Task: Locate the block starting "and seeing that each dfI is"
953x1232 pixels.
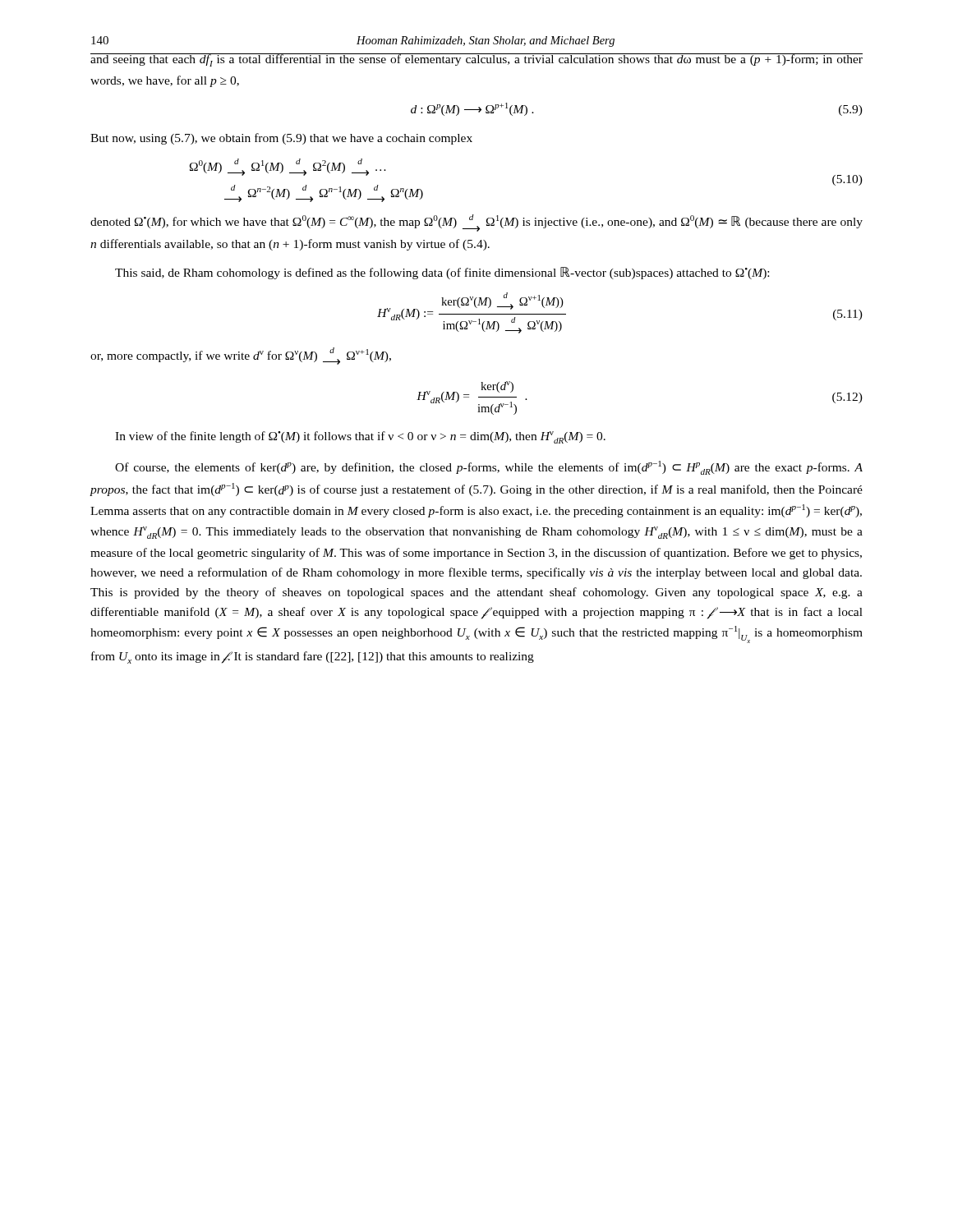Action: [x=476, y=70]
